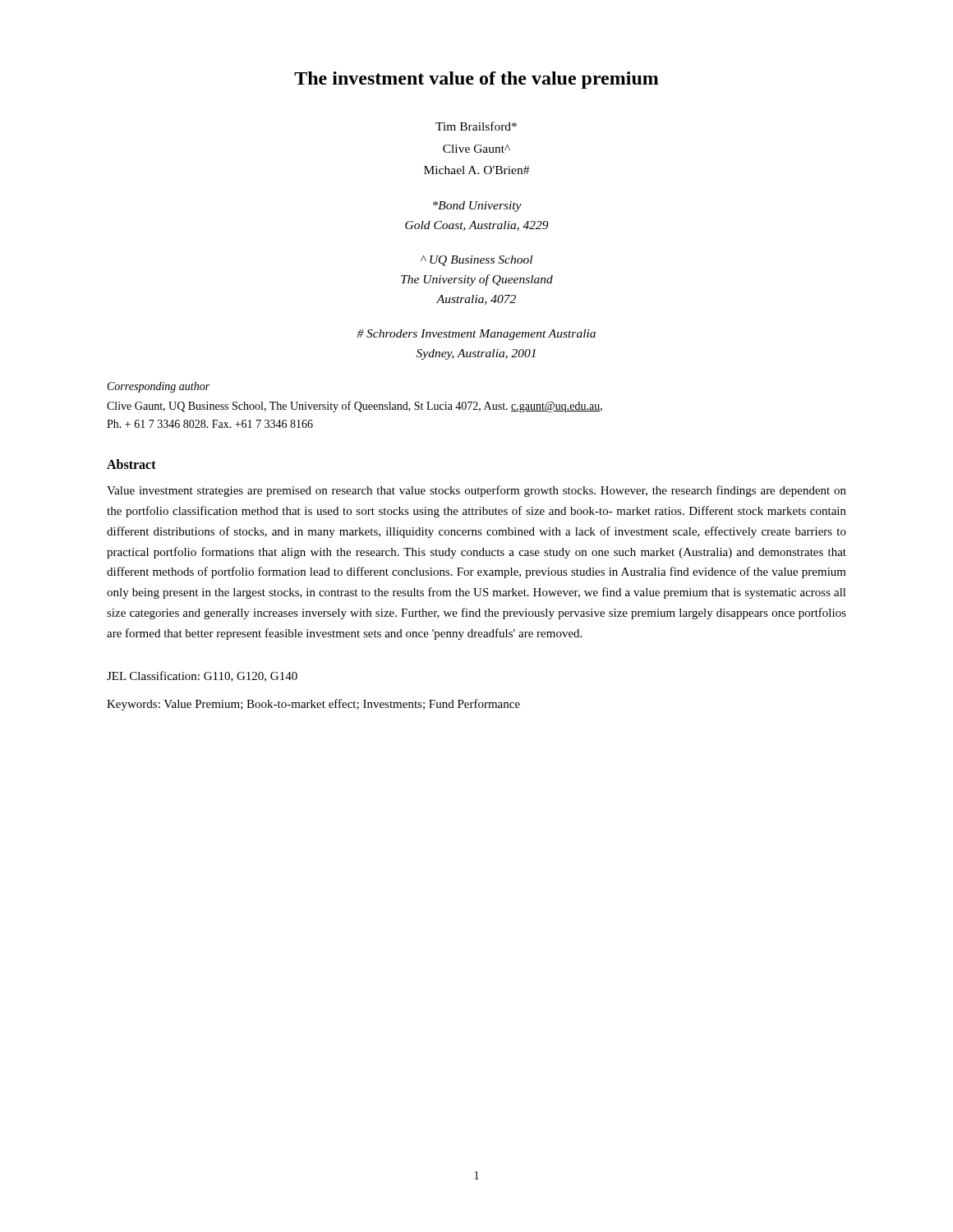The image size is (953, 1232).
Task: Find the block on this page that starts "^ UQ Business"
Action: pyautogui.click(x=476, y=279)
